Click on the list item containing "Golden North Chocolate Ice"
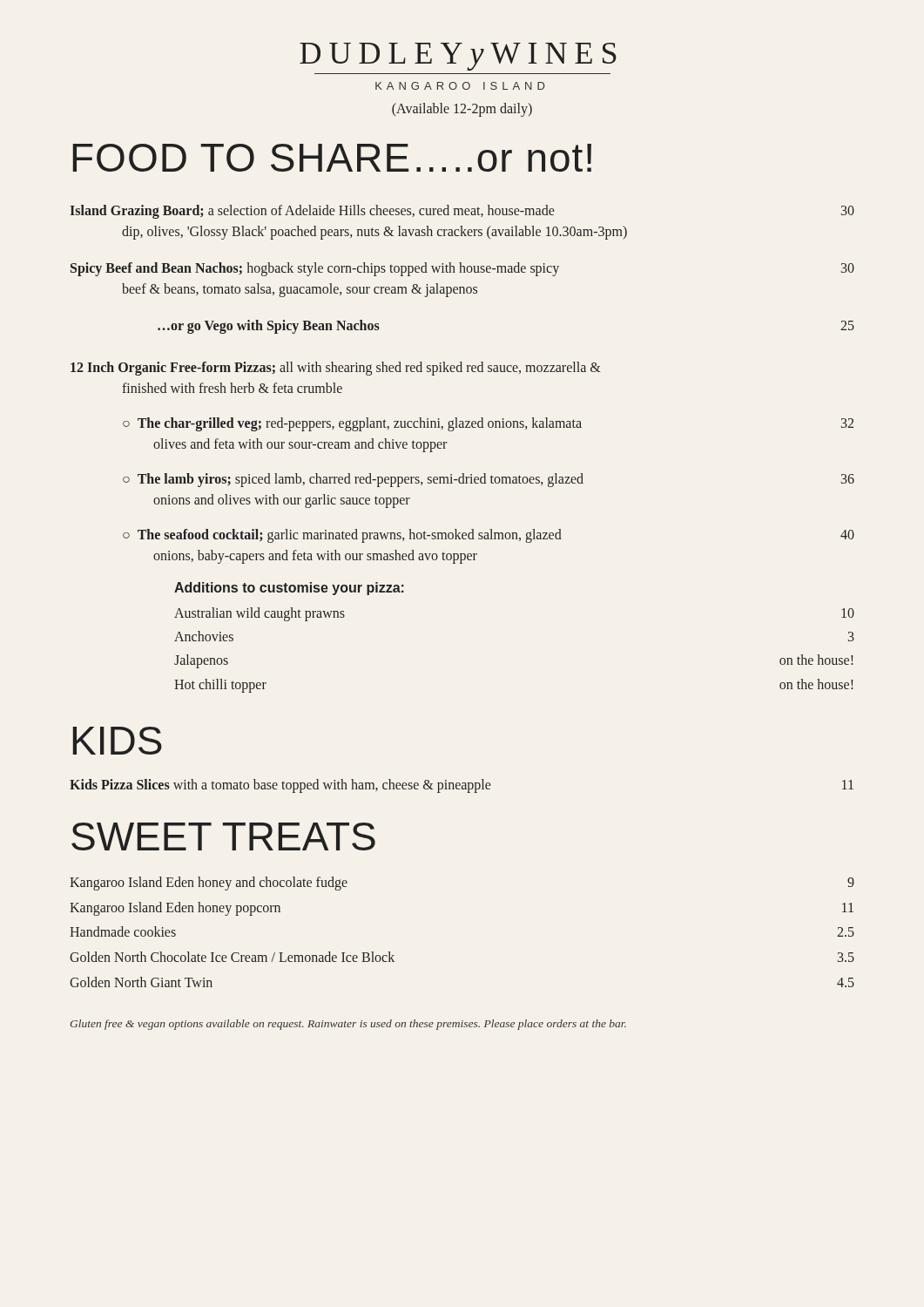This screenshot has height=1307, width=924. [x=233, y=955]
